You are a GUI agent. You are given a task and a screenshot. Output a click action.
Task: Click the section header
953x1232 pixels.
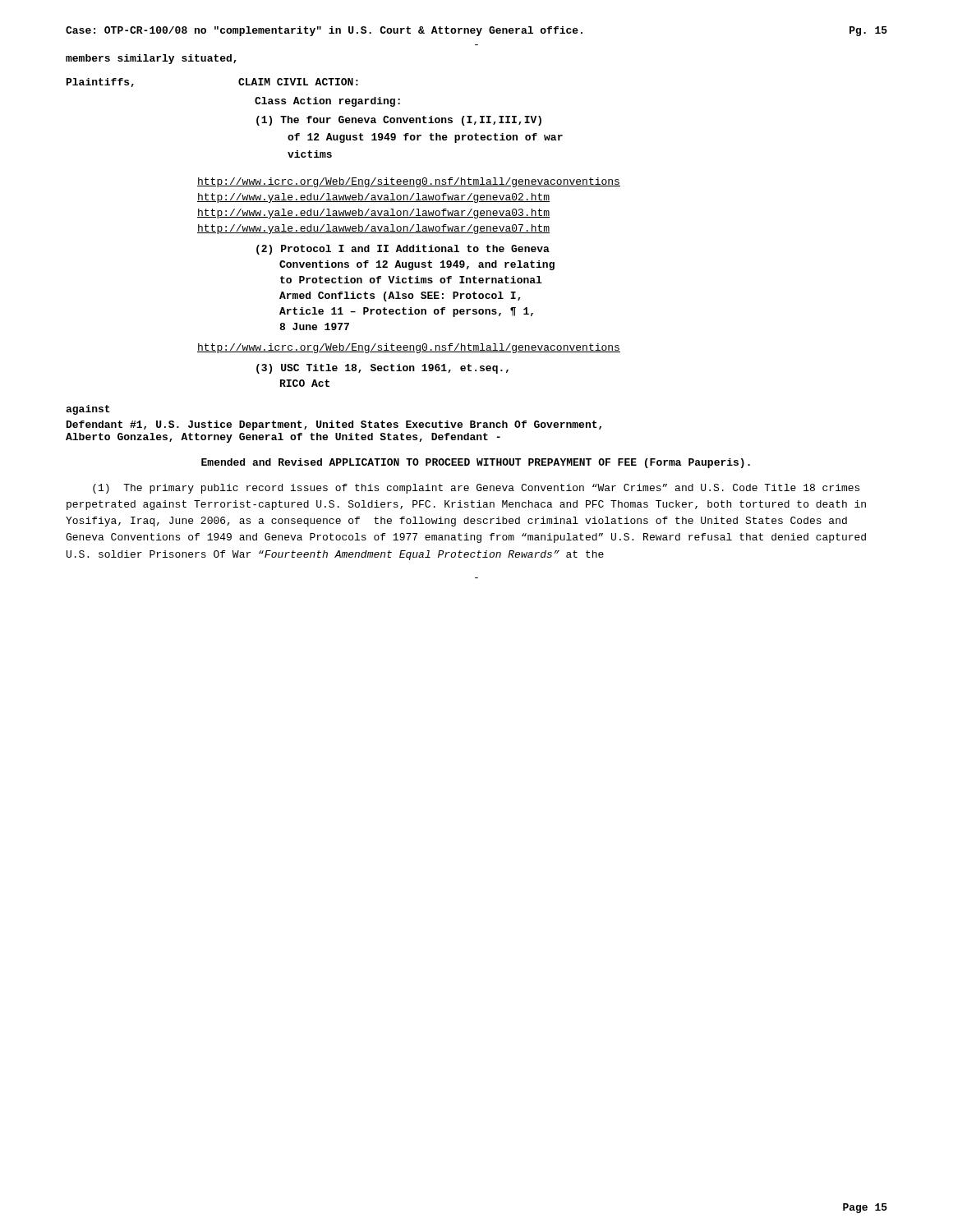coord(476,463)
